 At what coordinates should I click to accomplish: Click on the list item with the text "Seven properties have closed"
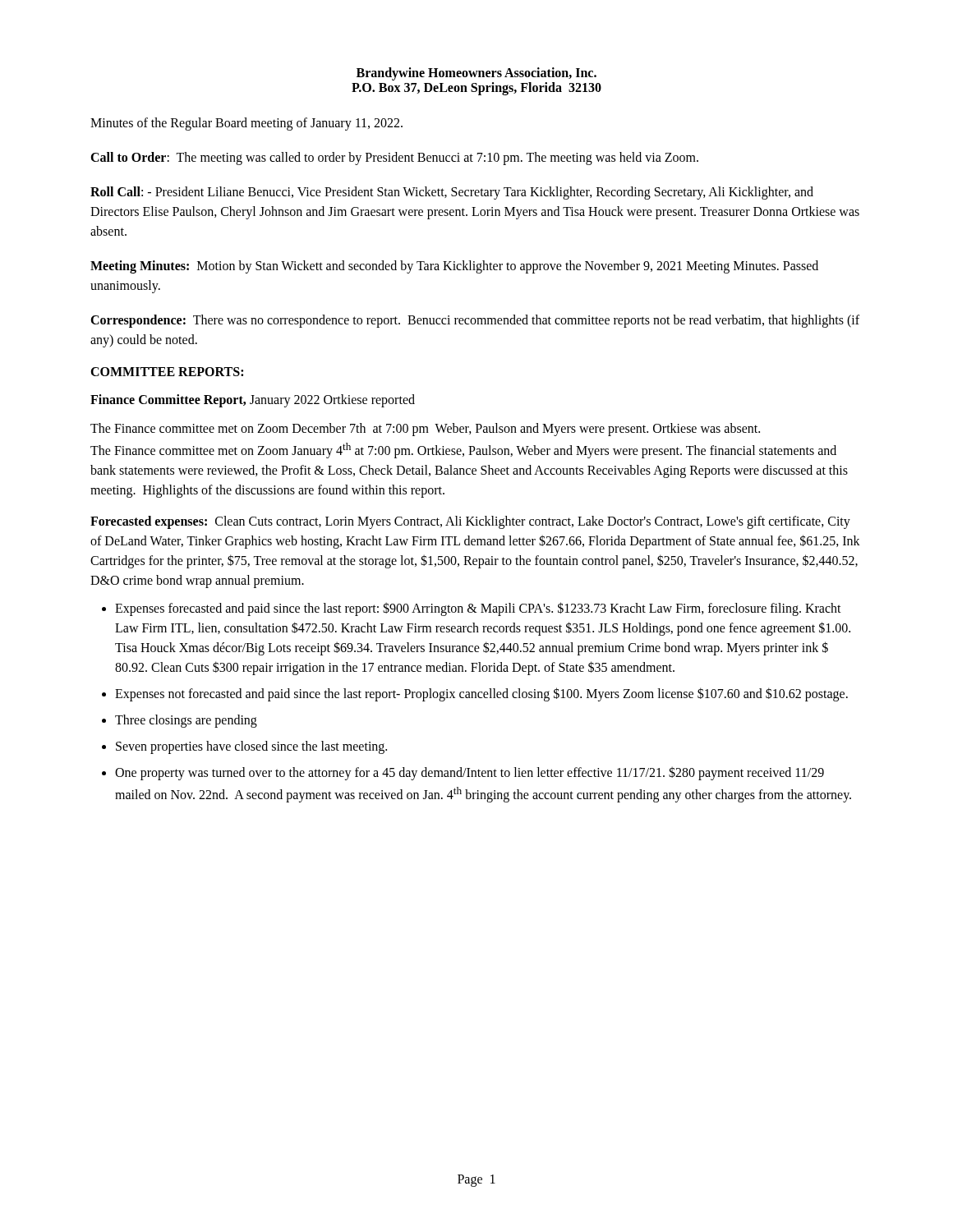pos(252,746)
